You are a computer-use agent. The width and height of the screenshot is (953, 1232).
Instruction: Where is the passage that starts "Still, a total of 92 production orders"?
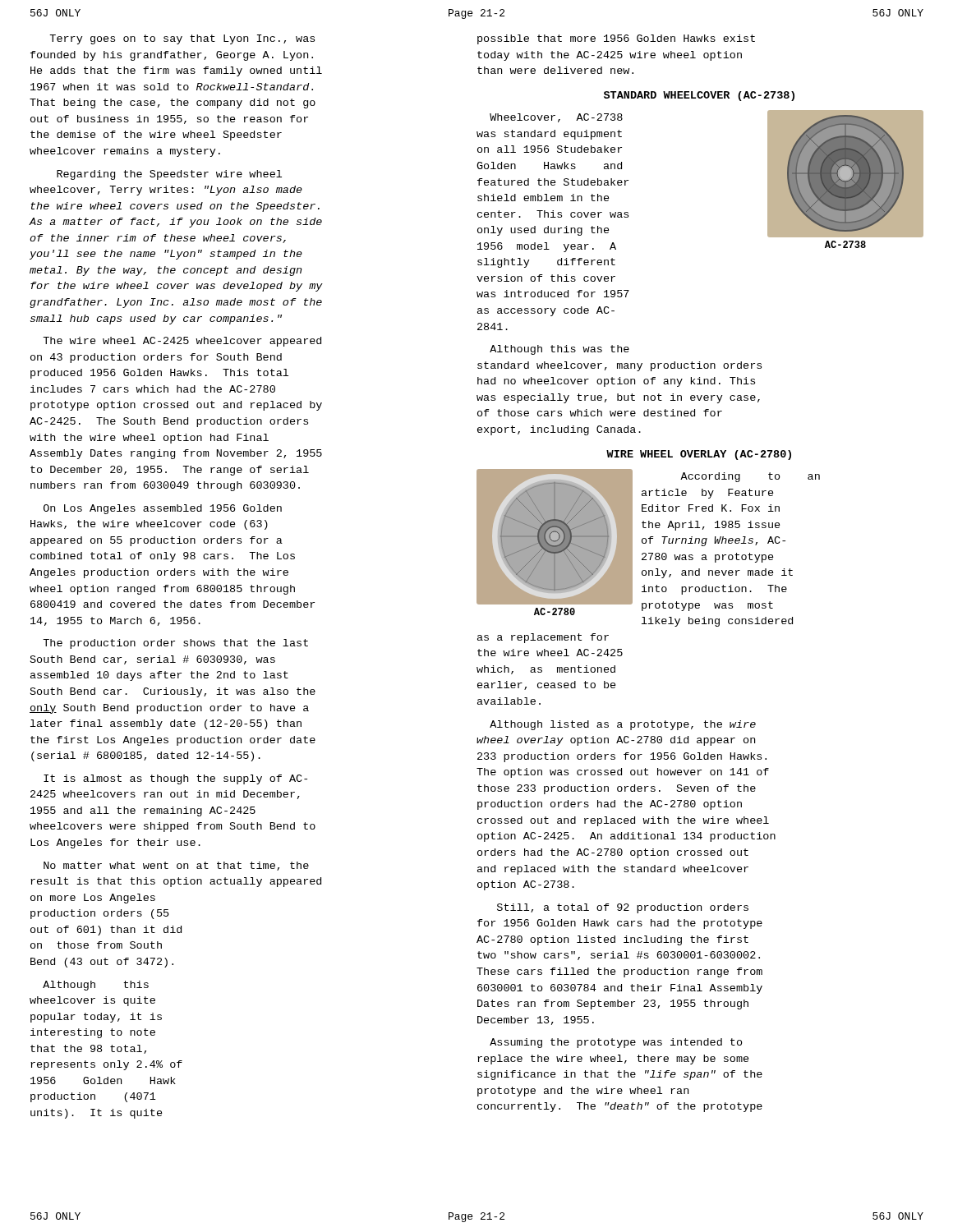click(x=620, y=964)
